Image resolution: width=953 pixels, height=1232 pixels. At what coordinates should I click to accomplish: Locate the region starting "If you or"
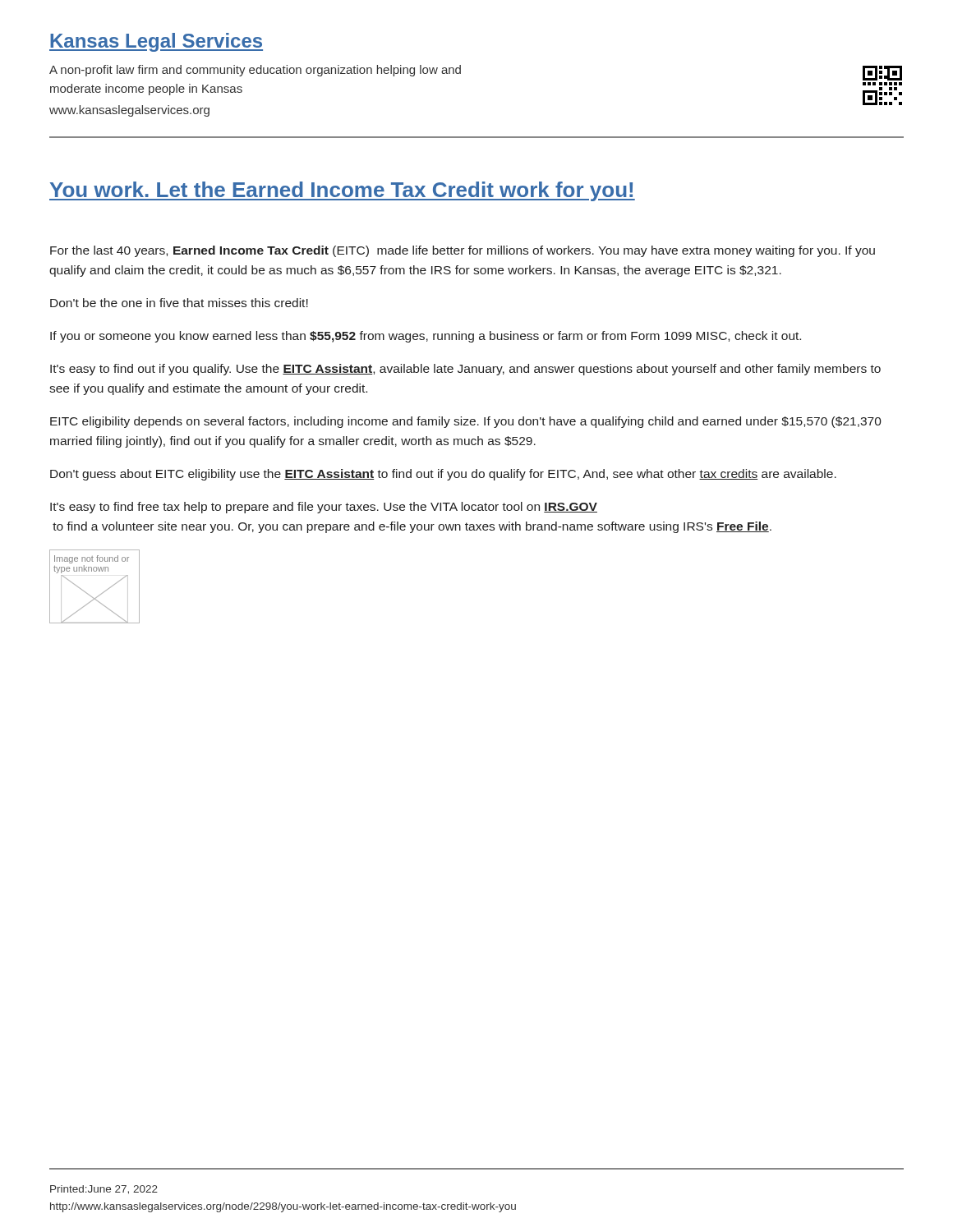476,336
